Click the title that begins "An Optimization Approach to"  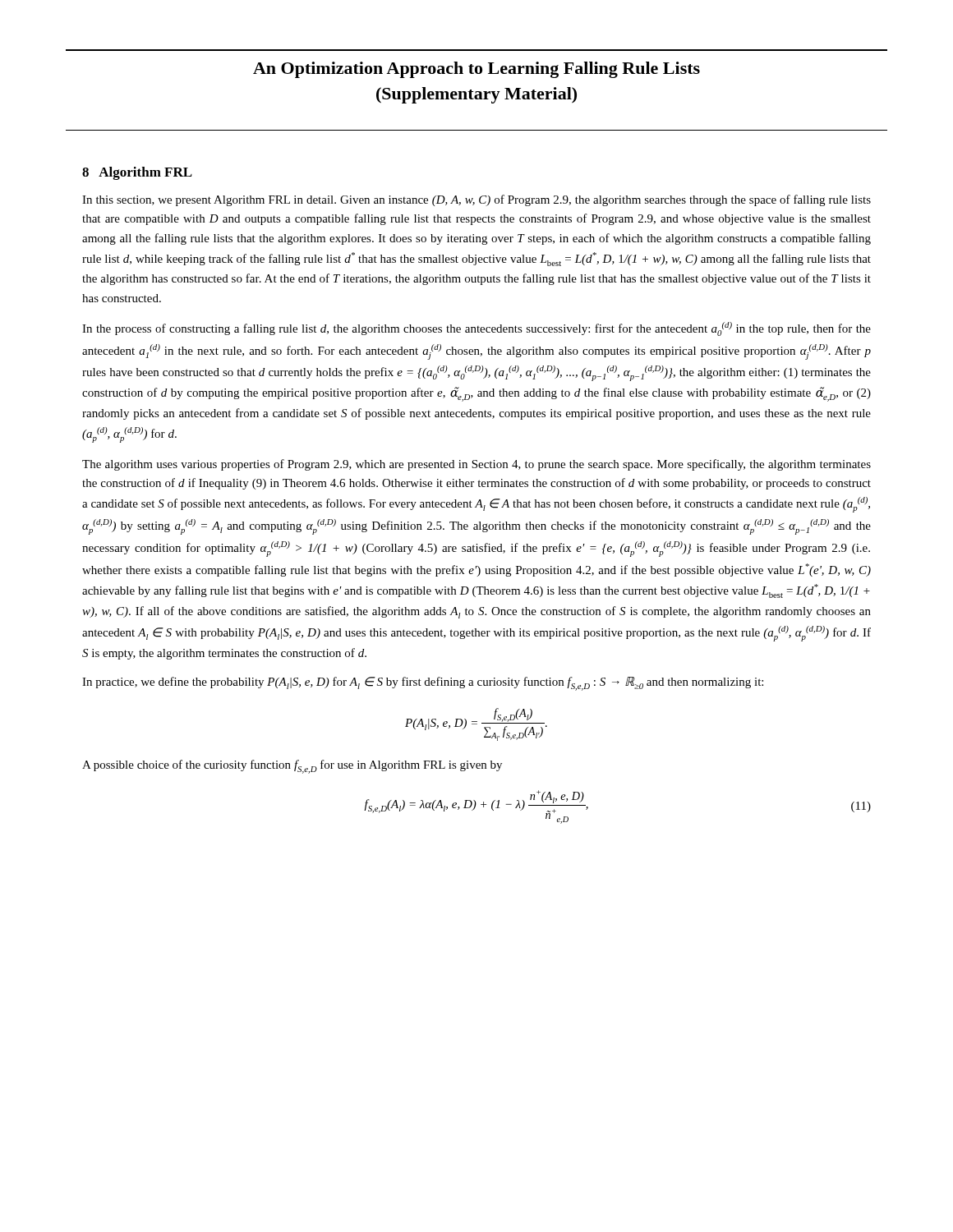tap(476, 81)
